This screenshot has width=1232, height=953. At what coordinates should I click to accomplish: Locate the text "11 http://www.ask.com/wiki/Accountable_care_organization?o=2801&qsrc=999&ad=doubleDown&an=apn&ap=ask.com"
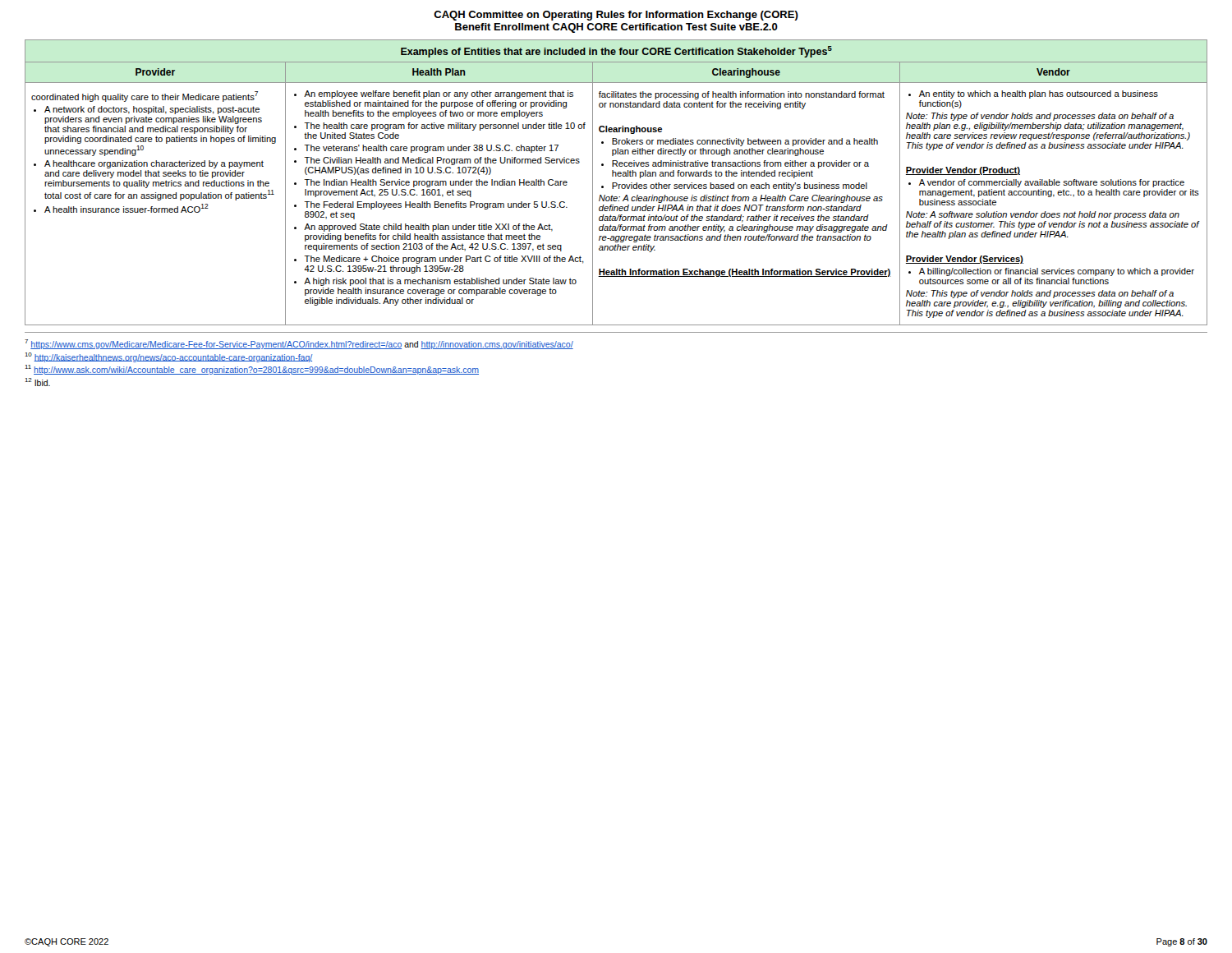(252, 370)
